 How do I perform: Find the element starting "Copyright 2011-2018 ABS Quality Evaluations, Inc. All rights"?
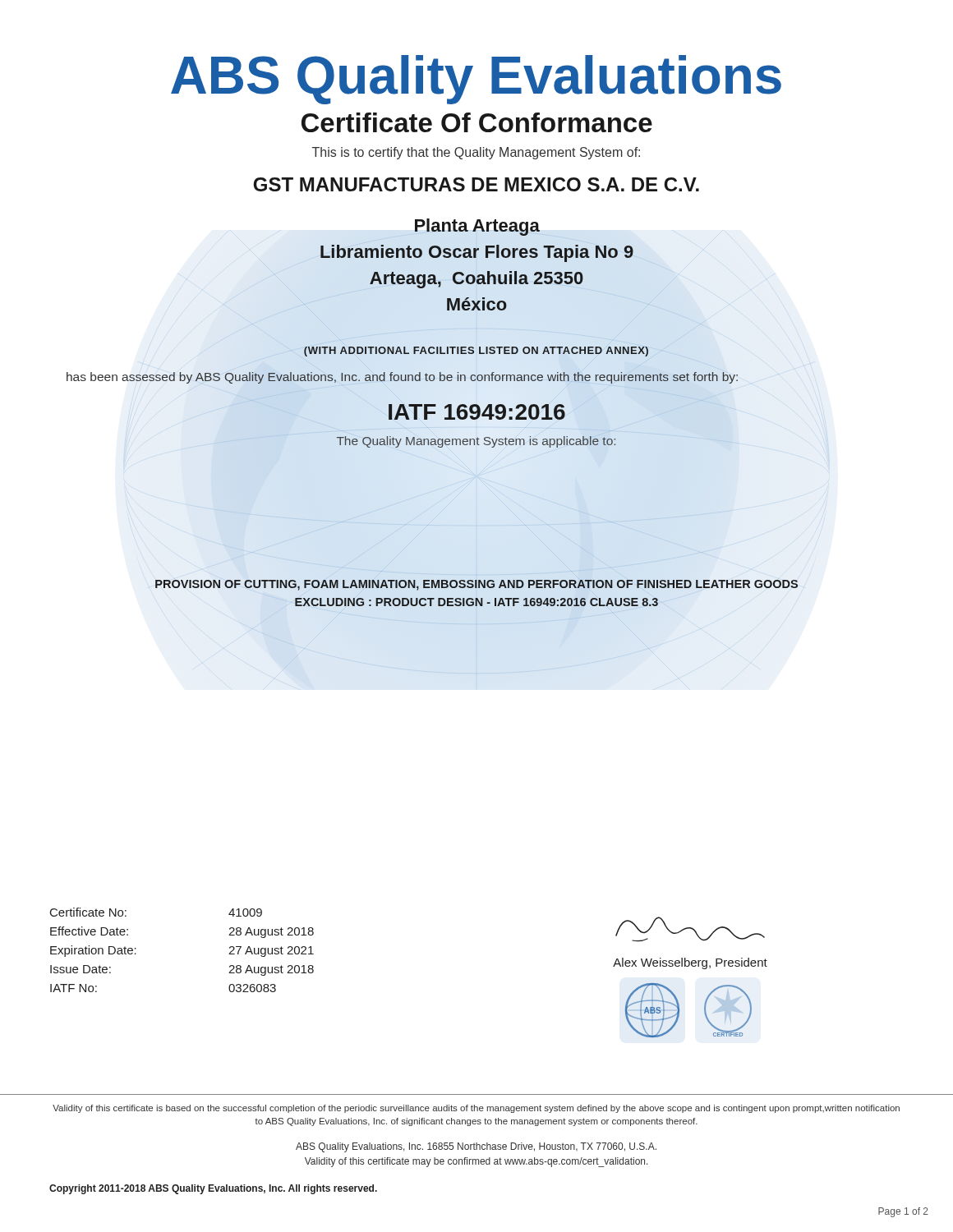coord(213,1188)
